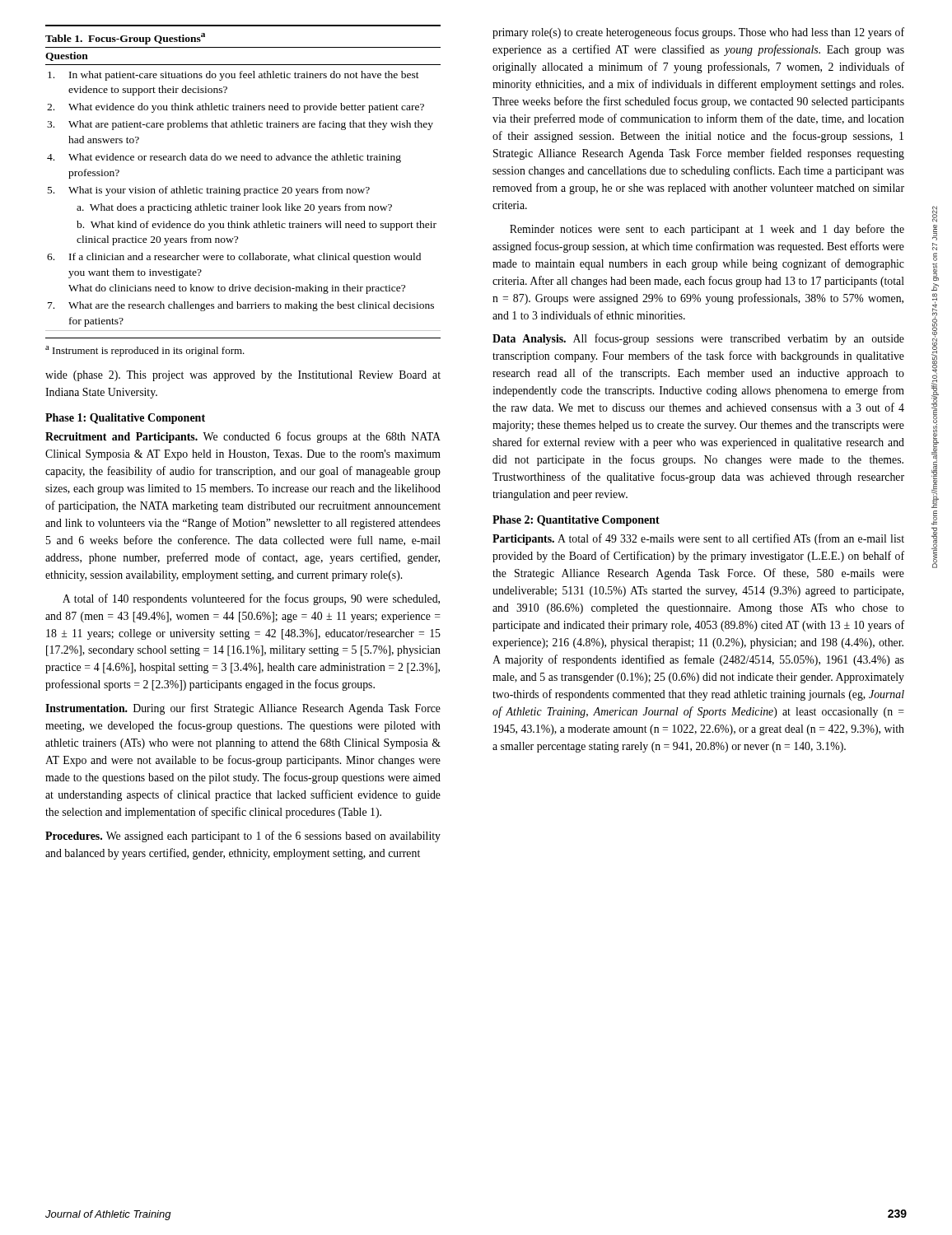Select the block starting "Participants. A total"
The height and width of the screenshot is (1235, 952).
698,643
